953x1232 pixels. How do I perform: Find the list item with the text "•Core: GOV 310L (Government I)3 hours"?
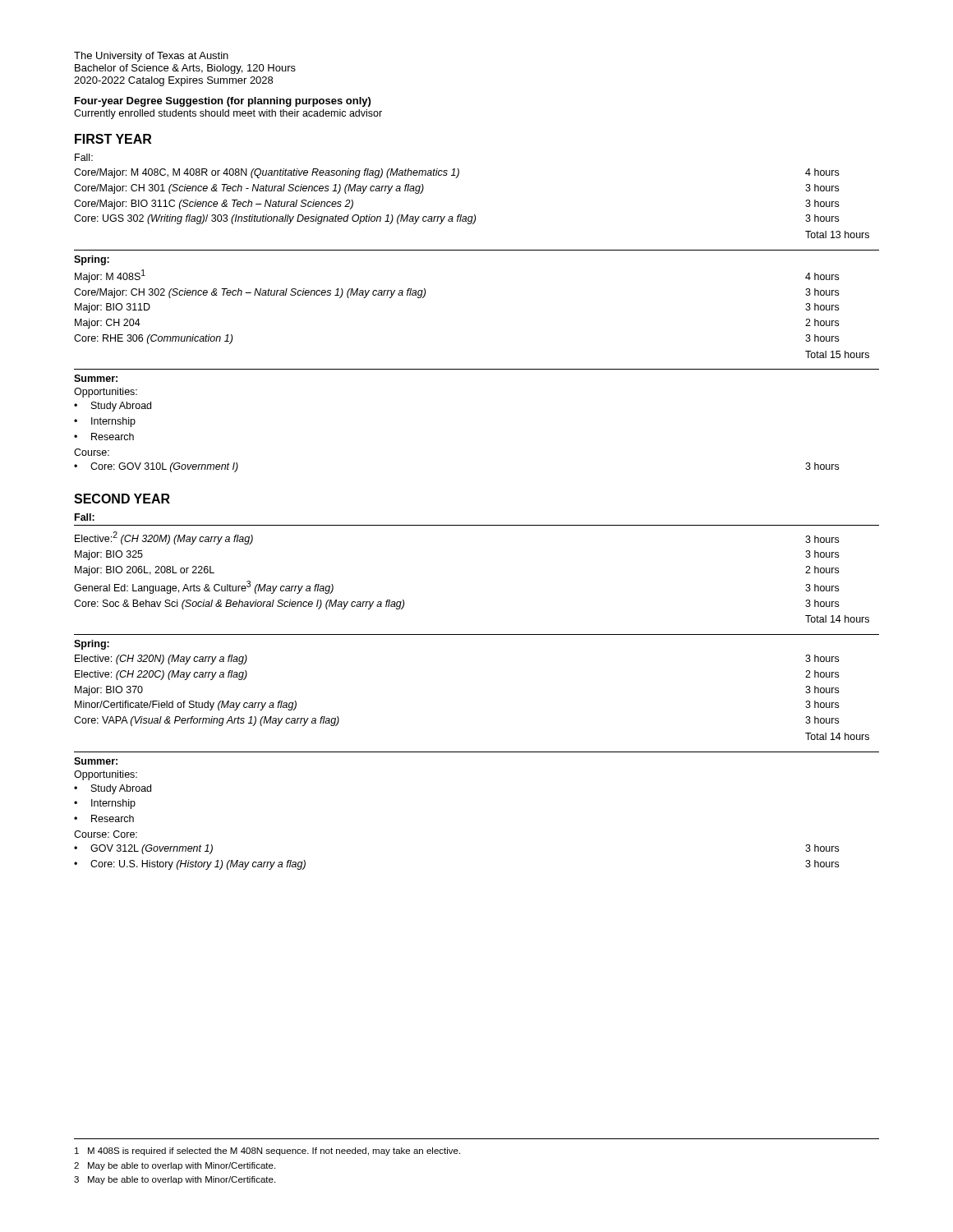(163, 467)
